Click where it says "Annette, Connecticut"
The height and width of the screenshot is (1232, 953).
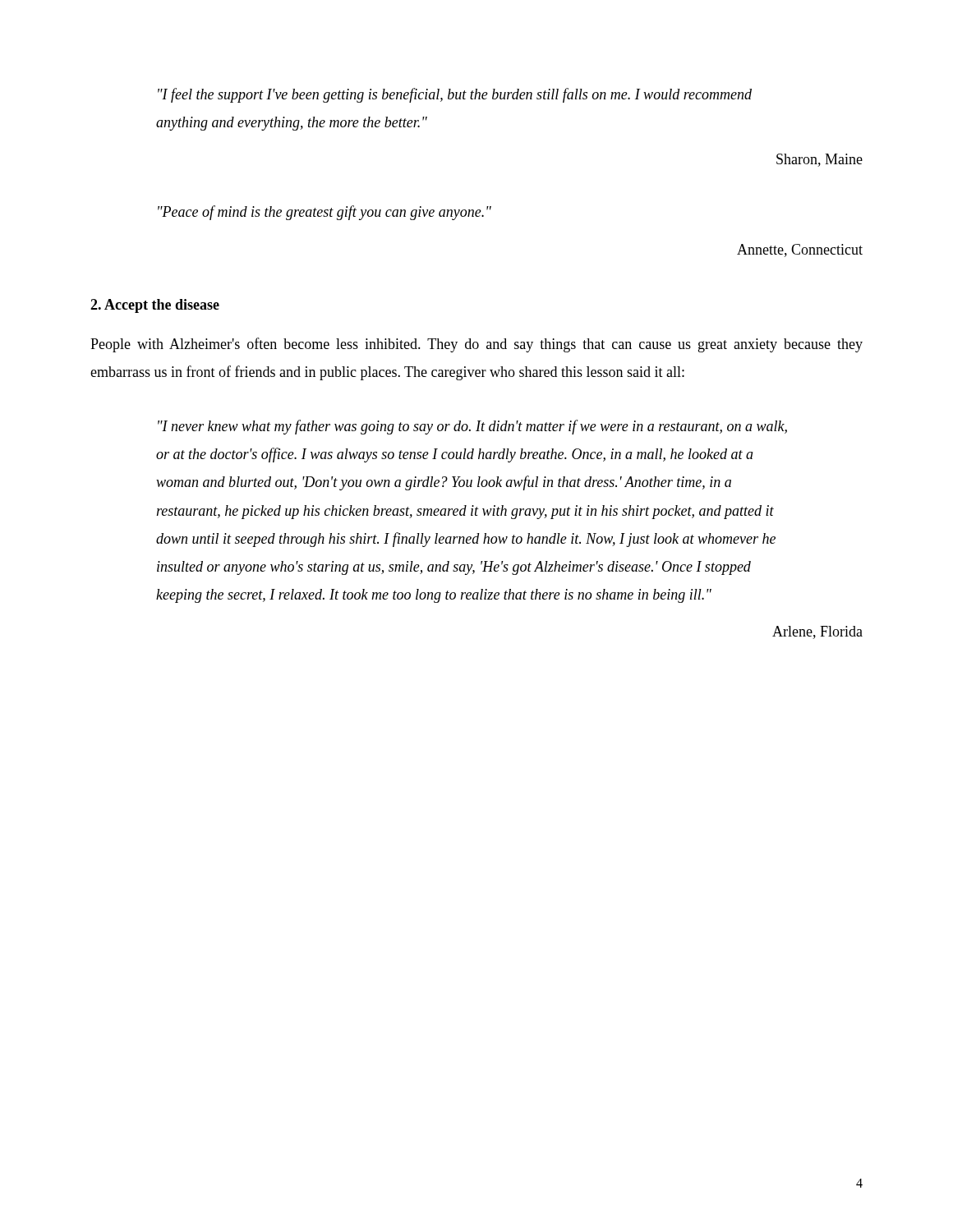point(800,249)
